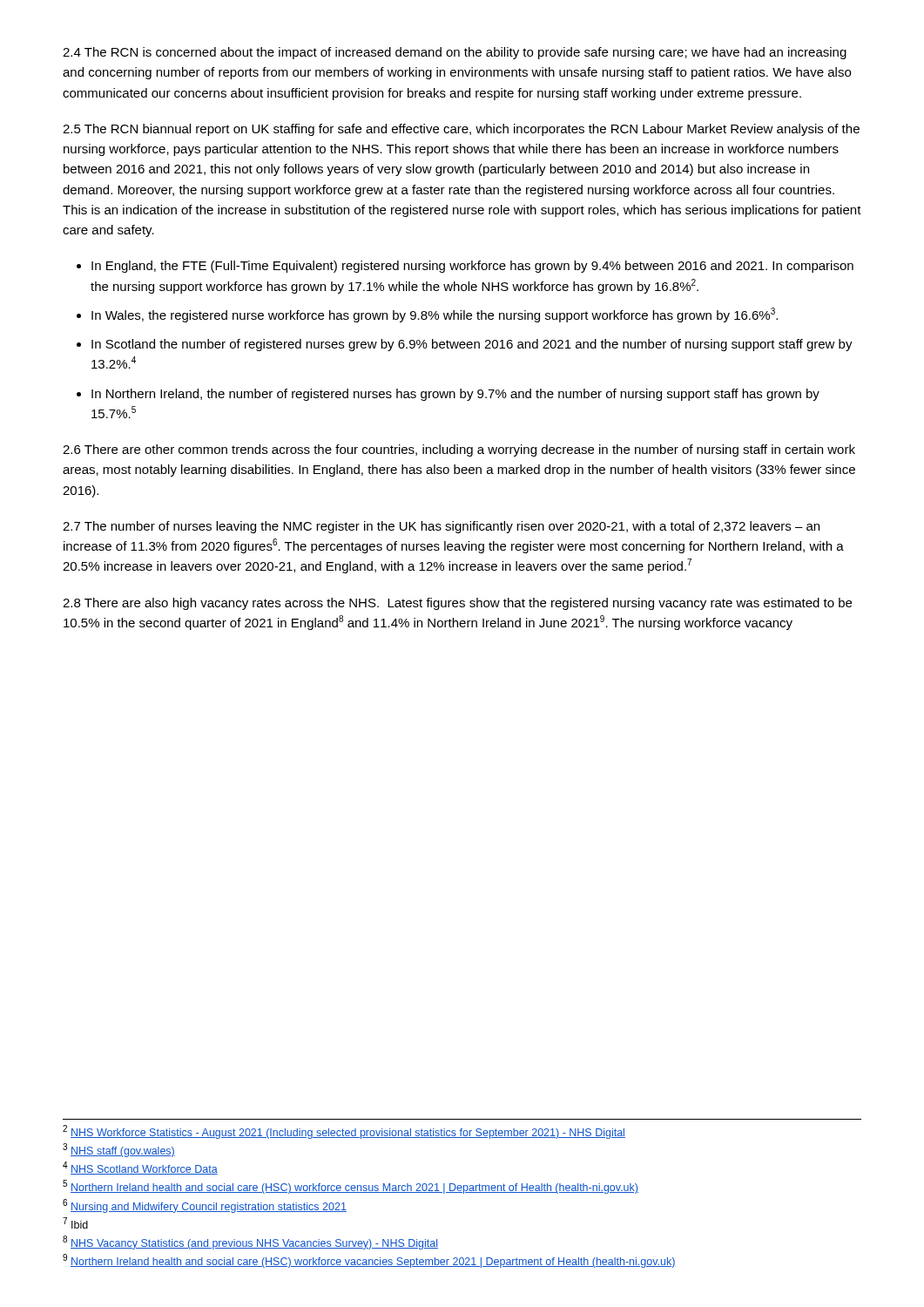
Task: Select the footnote that says "4 NHS Scotland Workforce"
Action: pos(140,1169)
